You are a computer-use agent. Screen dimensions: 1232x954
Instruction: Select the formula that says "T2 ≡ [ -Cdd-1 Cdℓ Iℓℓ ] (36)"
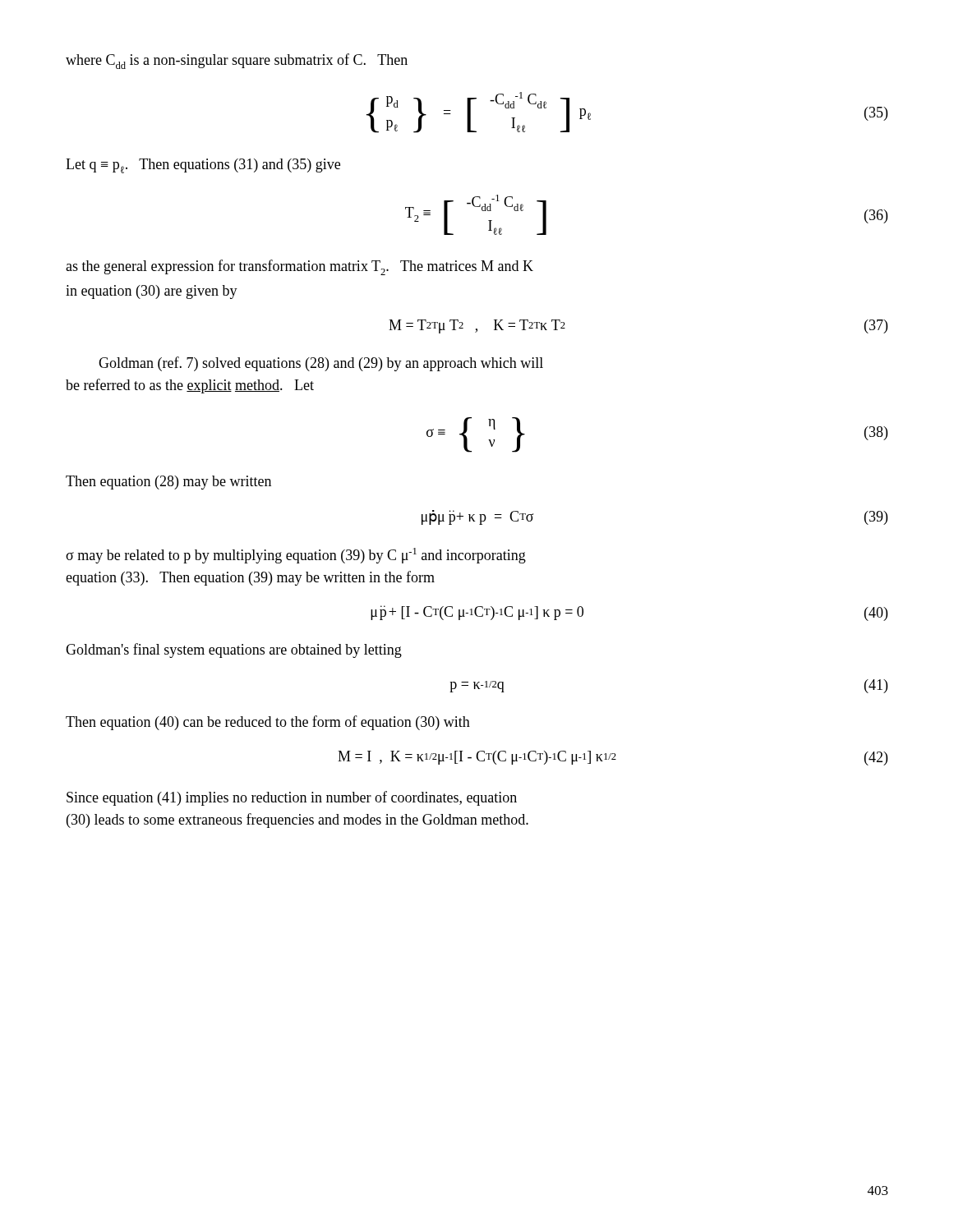pos(491,211)
